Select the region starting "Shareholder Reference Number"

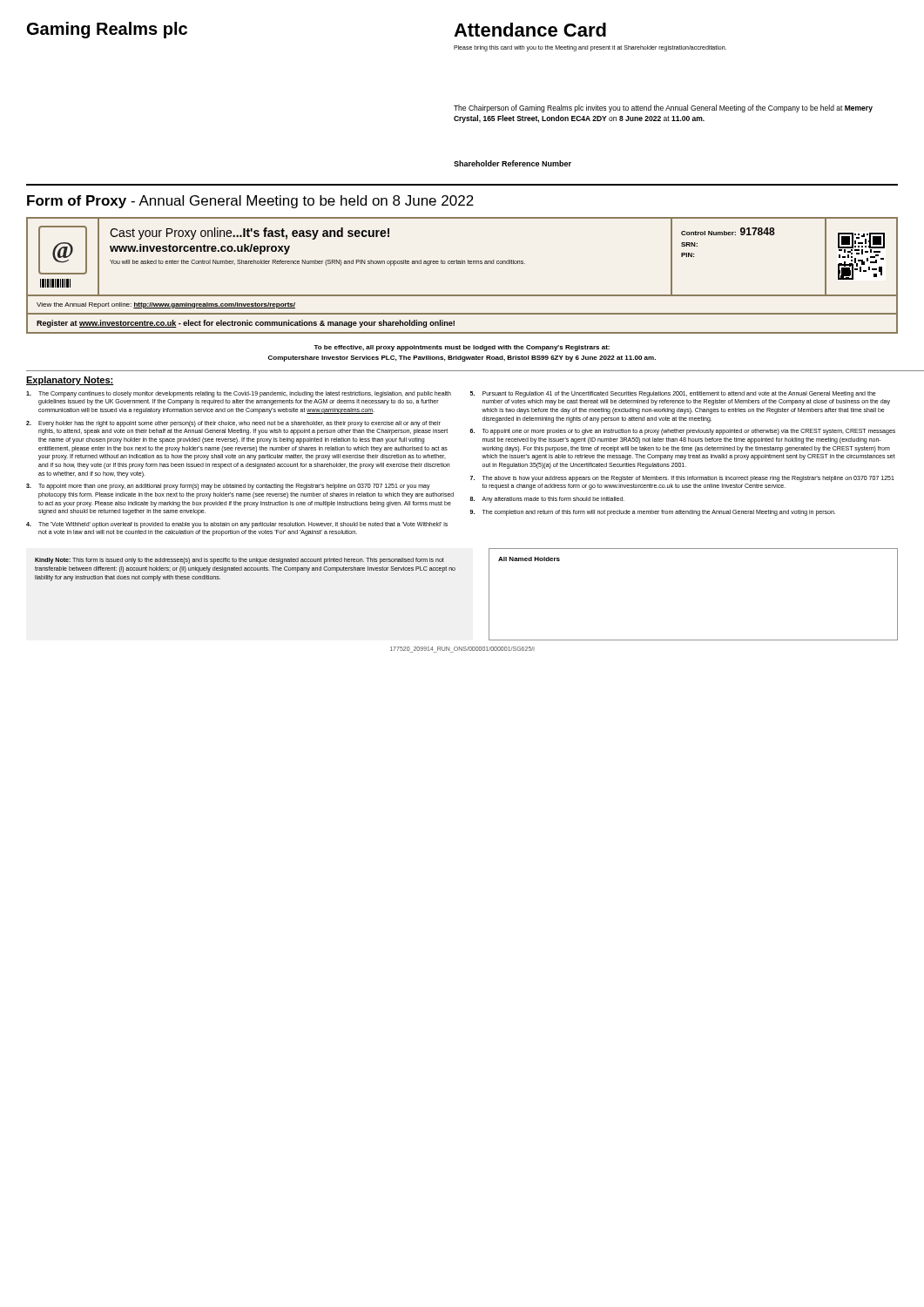pyautogui.click(x=512, y=164)
